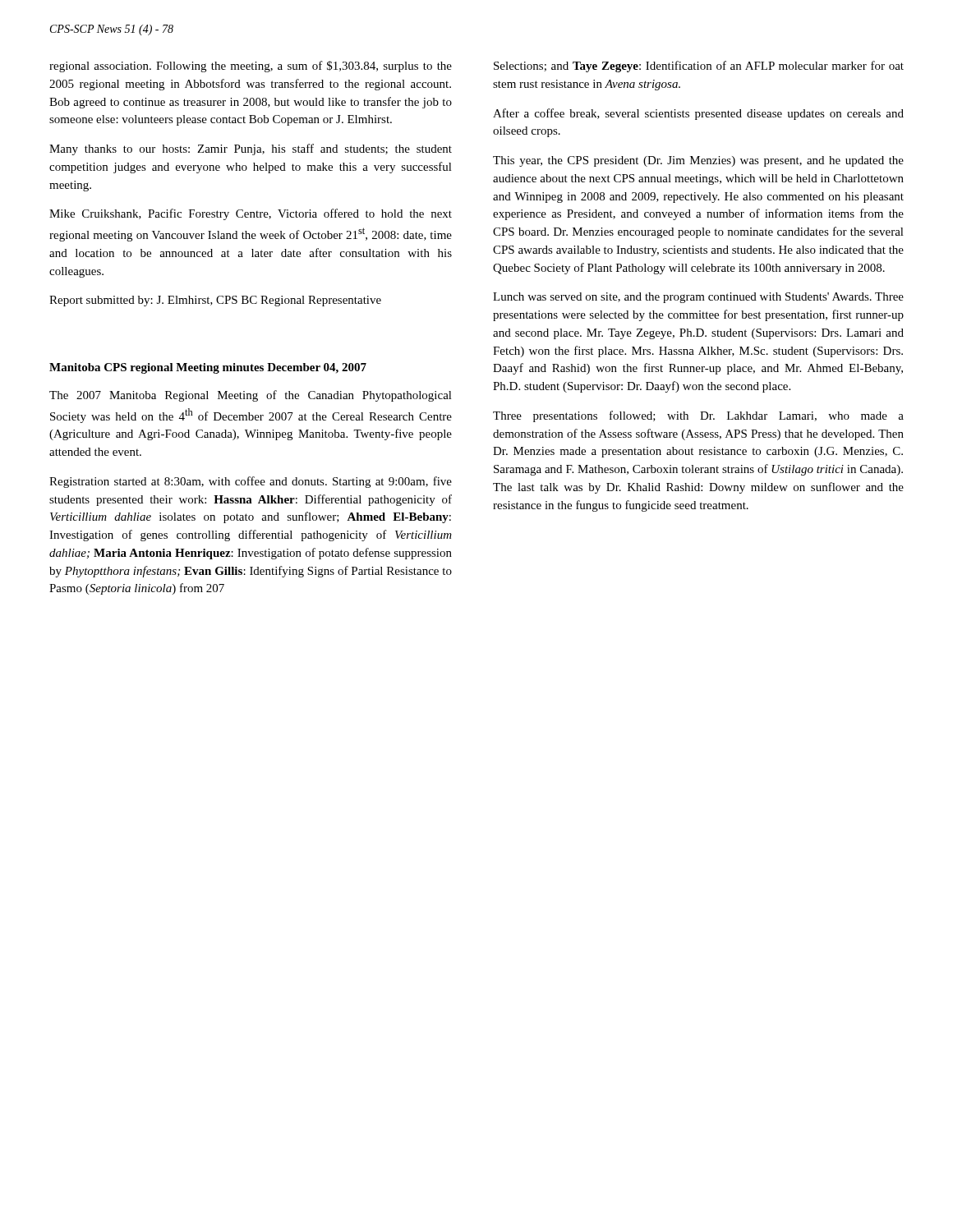Viewport: 953px width, 1232px height.
Task: Select the text block with the text "Three presentations followed; with"
Action: [x=698, y=461]
